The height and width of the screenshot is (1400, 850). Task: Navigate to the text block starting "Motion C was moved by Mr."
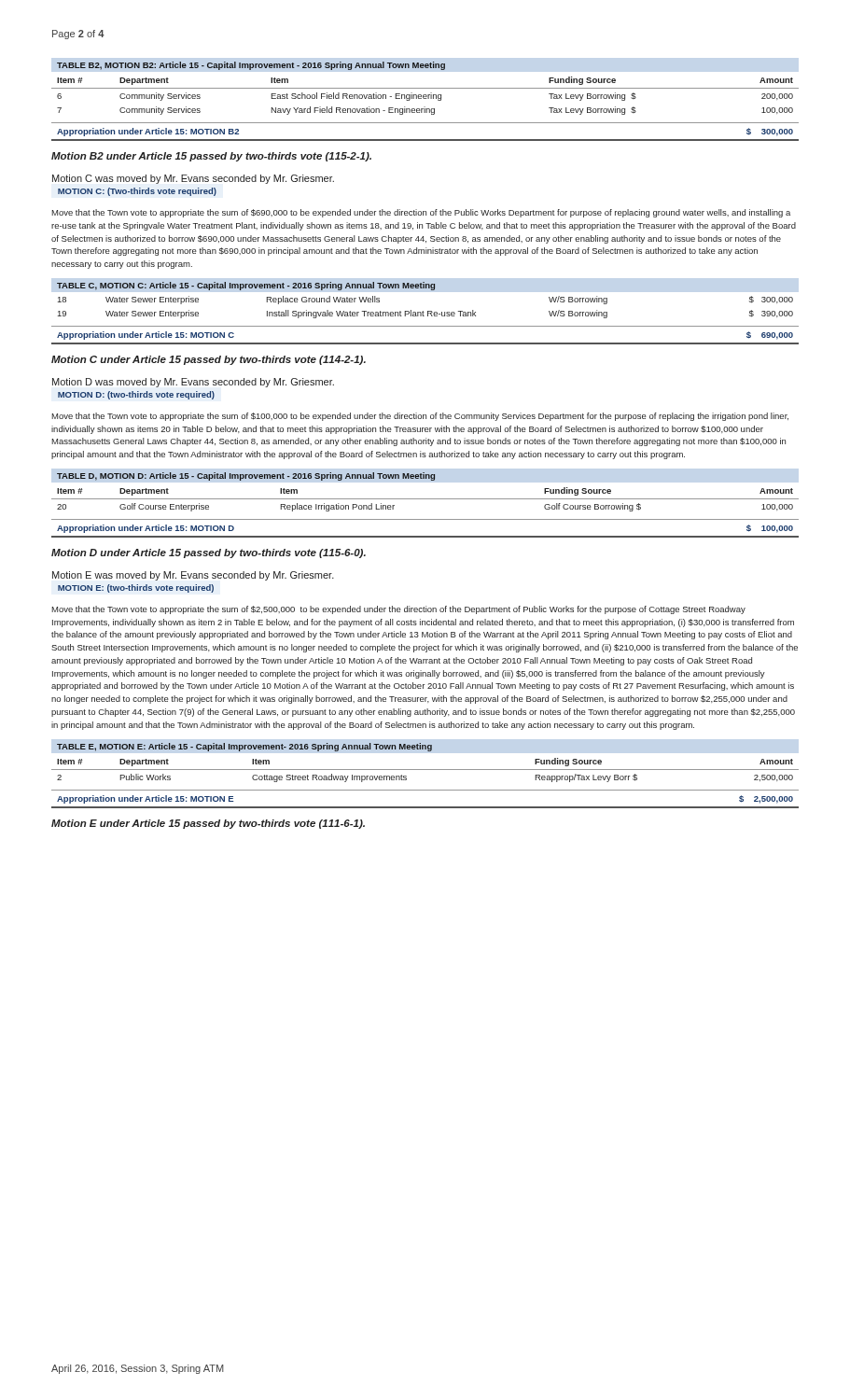click(x=193, y=185)
